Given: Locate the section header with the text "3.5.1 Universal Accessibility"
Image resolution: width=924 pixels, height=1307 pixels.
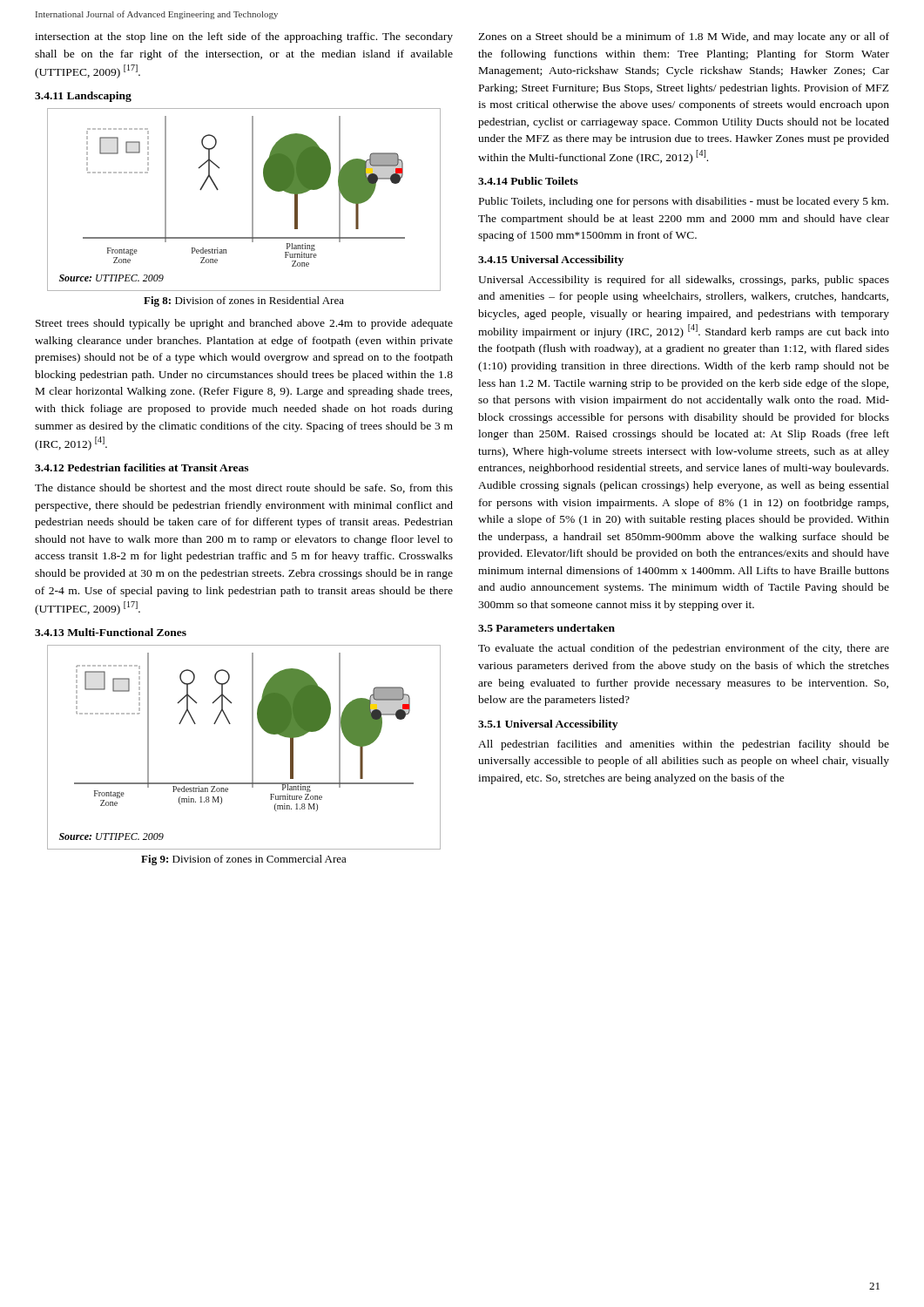Looking at the screenshot, I should (548, 723).
